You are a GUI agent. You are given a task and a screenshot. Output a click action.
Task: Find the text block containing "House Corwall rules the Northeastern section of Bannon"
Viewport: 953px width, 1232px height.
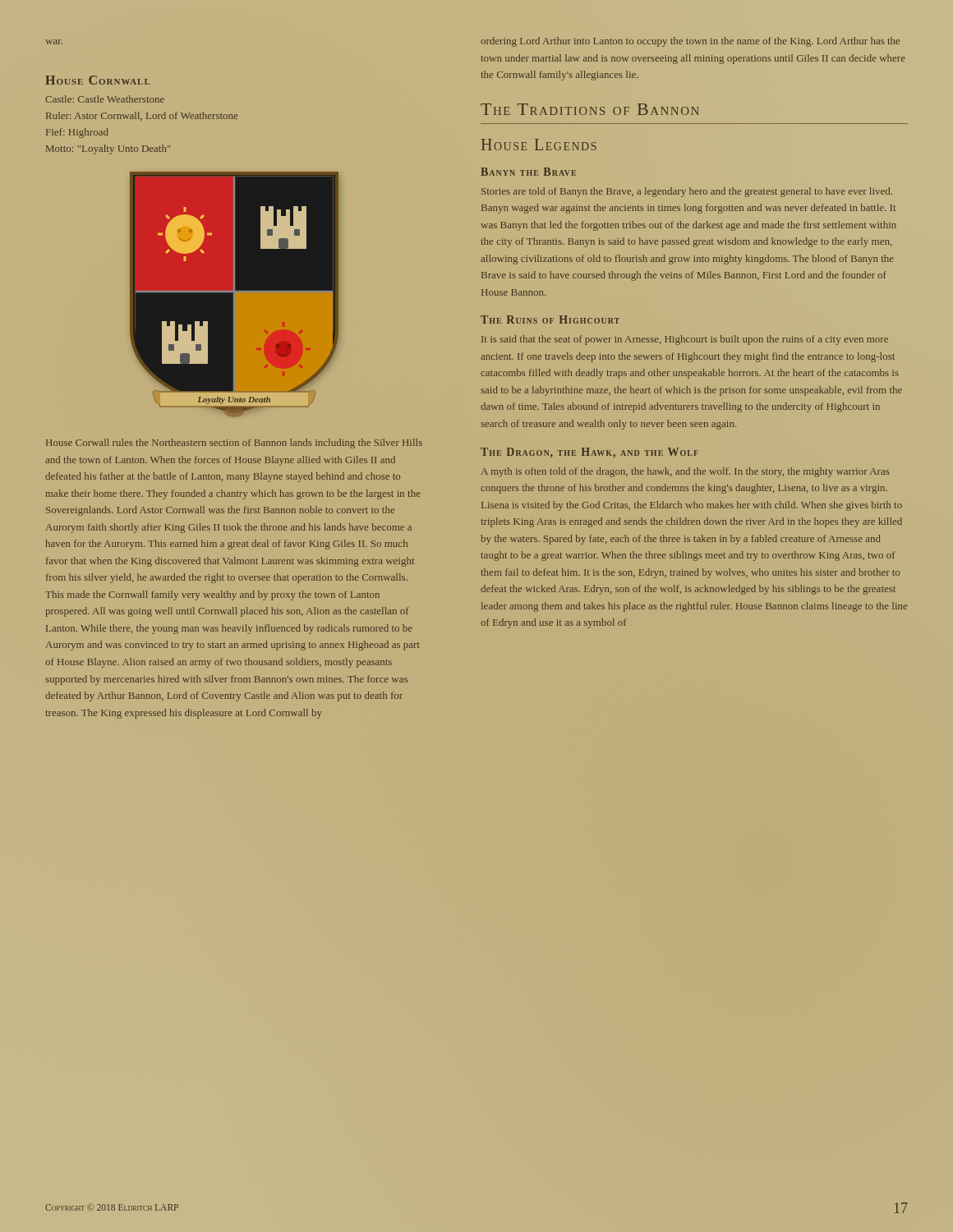[234, 578]
